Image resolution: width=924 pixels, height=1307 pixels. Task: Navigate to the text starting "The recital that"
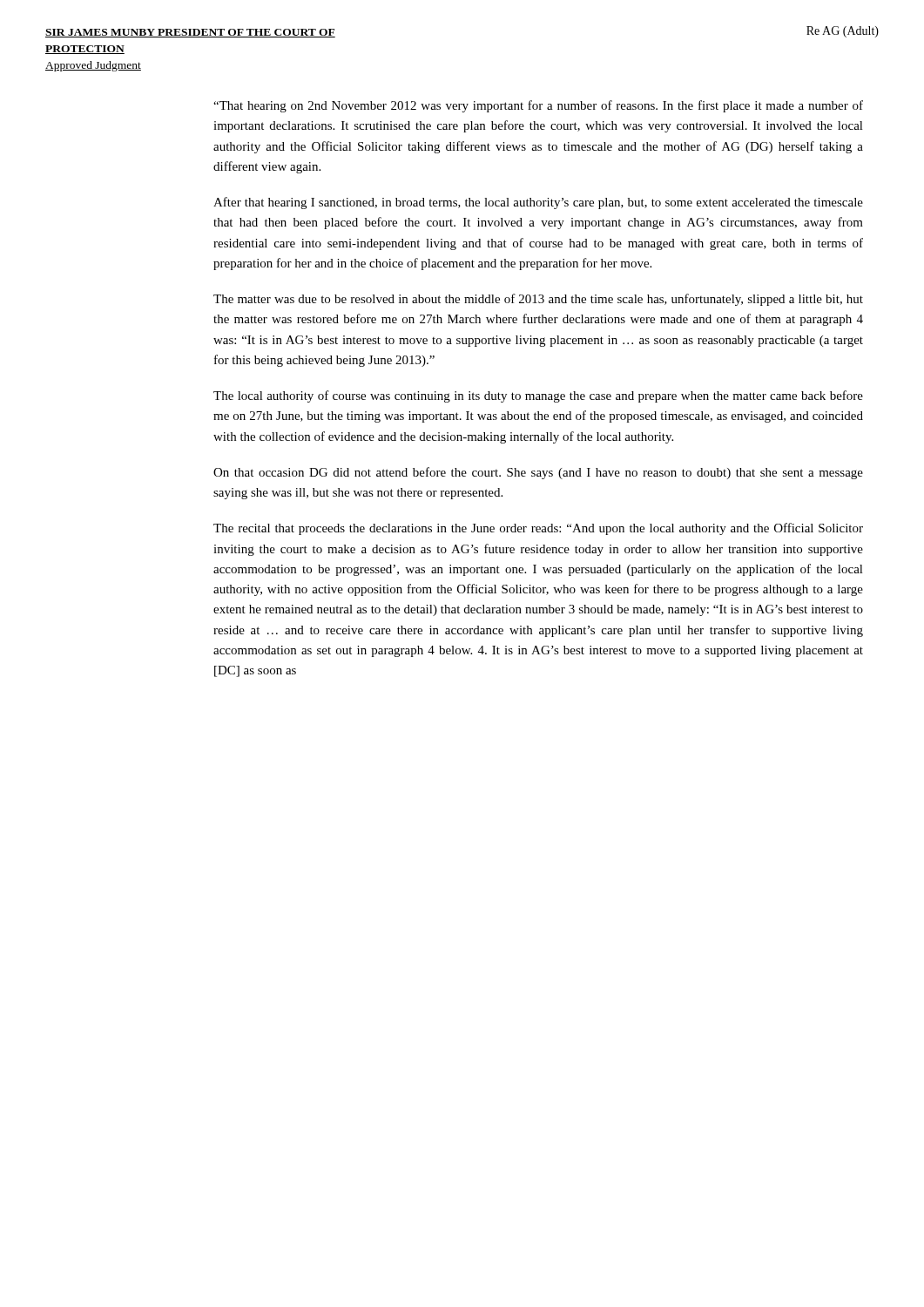(538, 599)
